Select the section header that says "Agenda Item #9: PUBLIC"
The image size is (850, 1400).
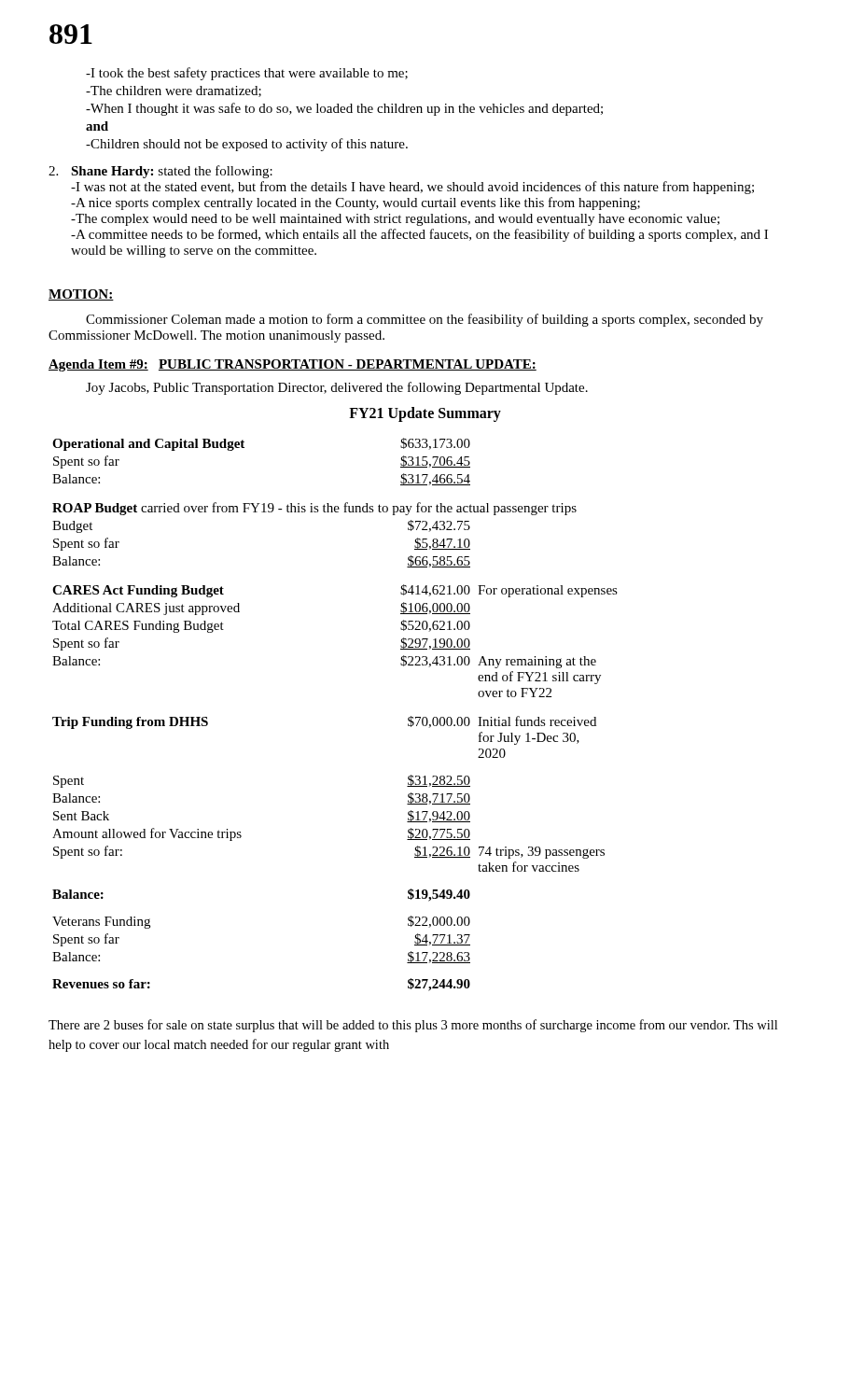tap(292, 364)
